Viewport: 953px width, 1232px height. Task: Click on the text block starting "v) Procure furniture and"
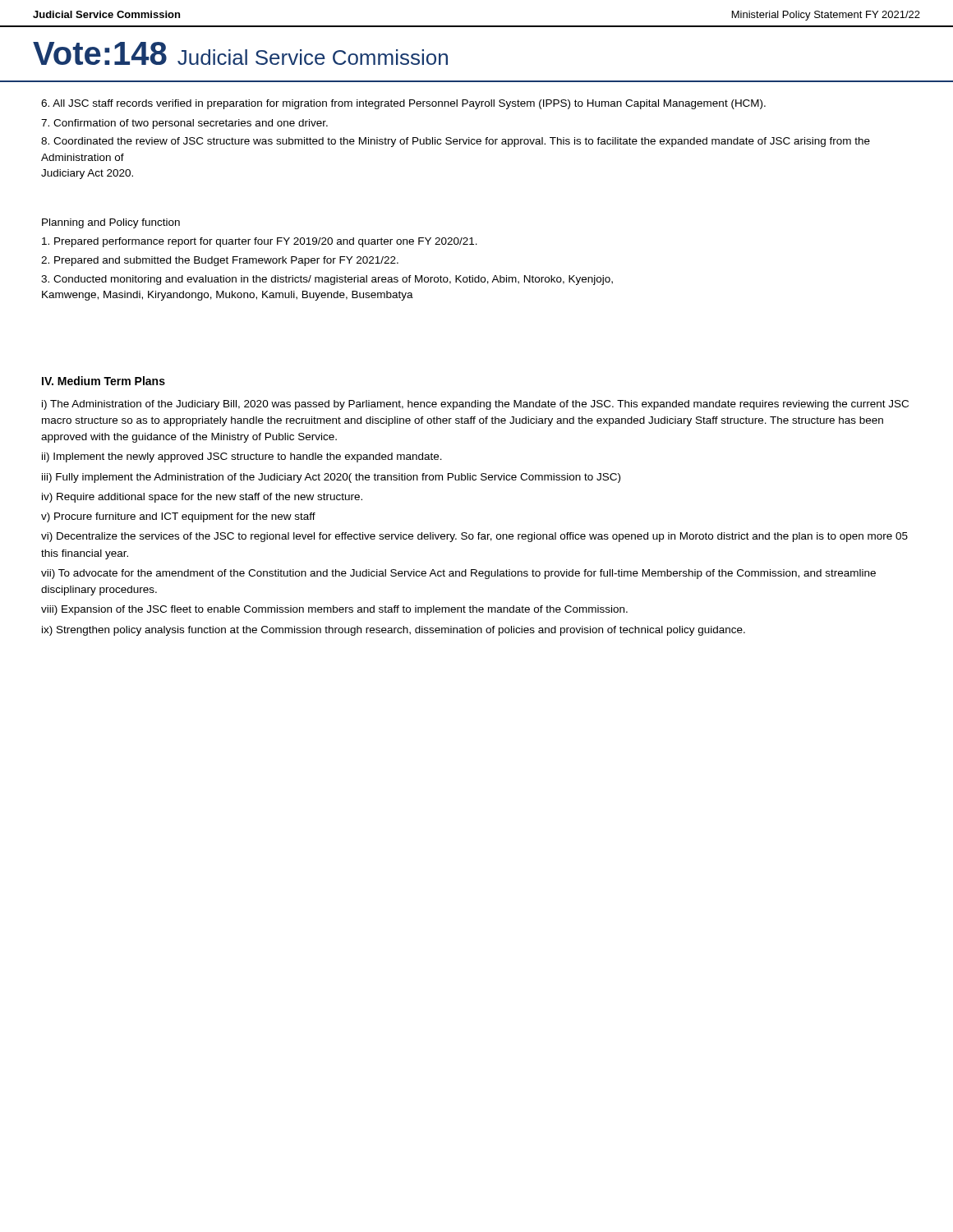178,516
